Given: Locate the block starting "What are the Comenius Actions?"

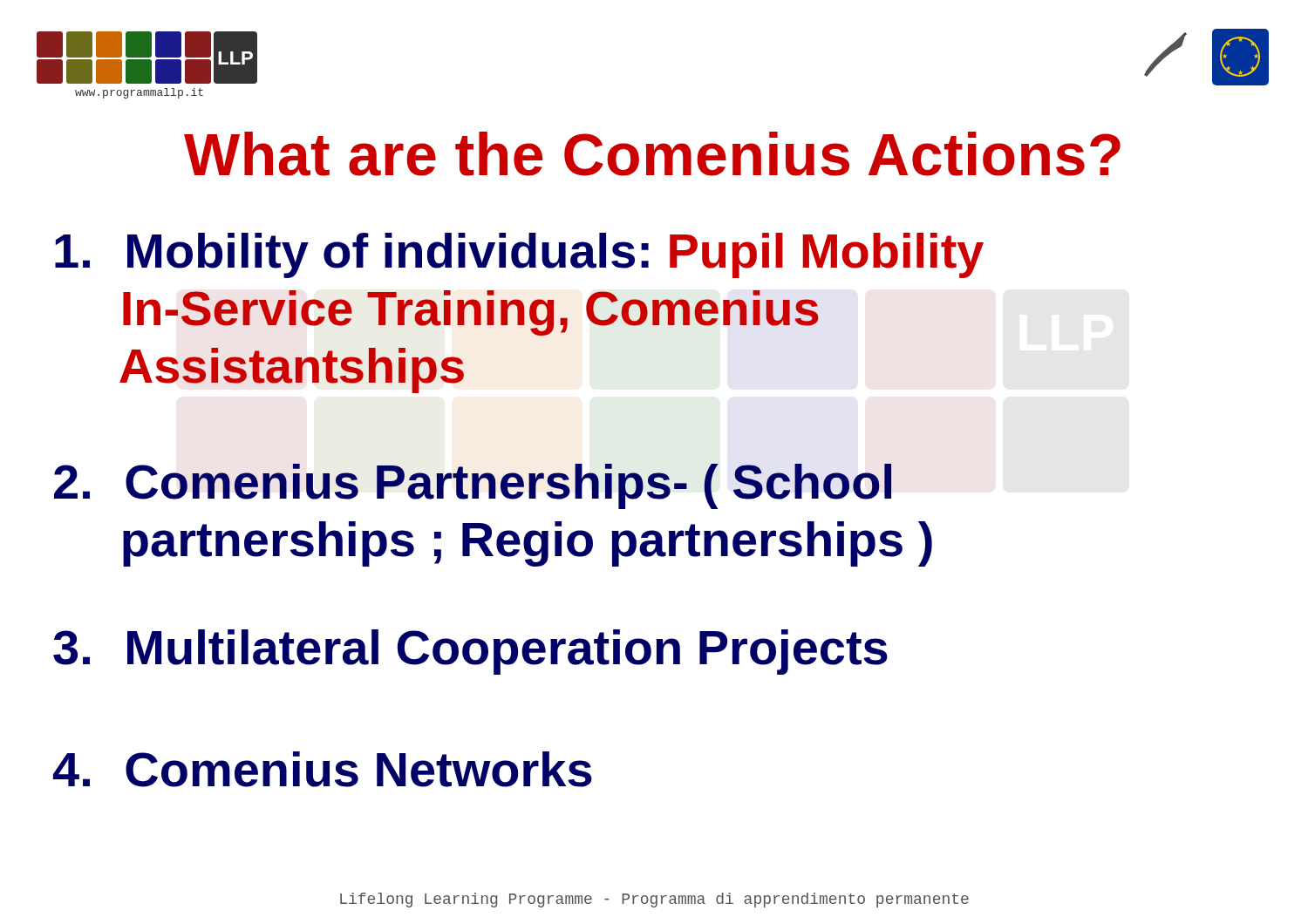Looking at the screenshot, I should pos(654,155).
